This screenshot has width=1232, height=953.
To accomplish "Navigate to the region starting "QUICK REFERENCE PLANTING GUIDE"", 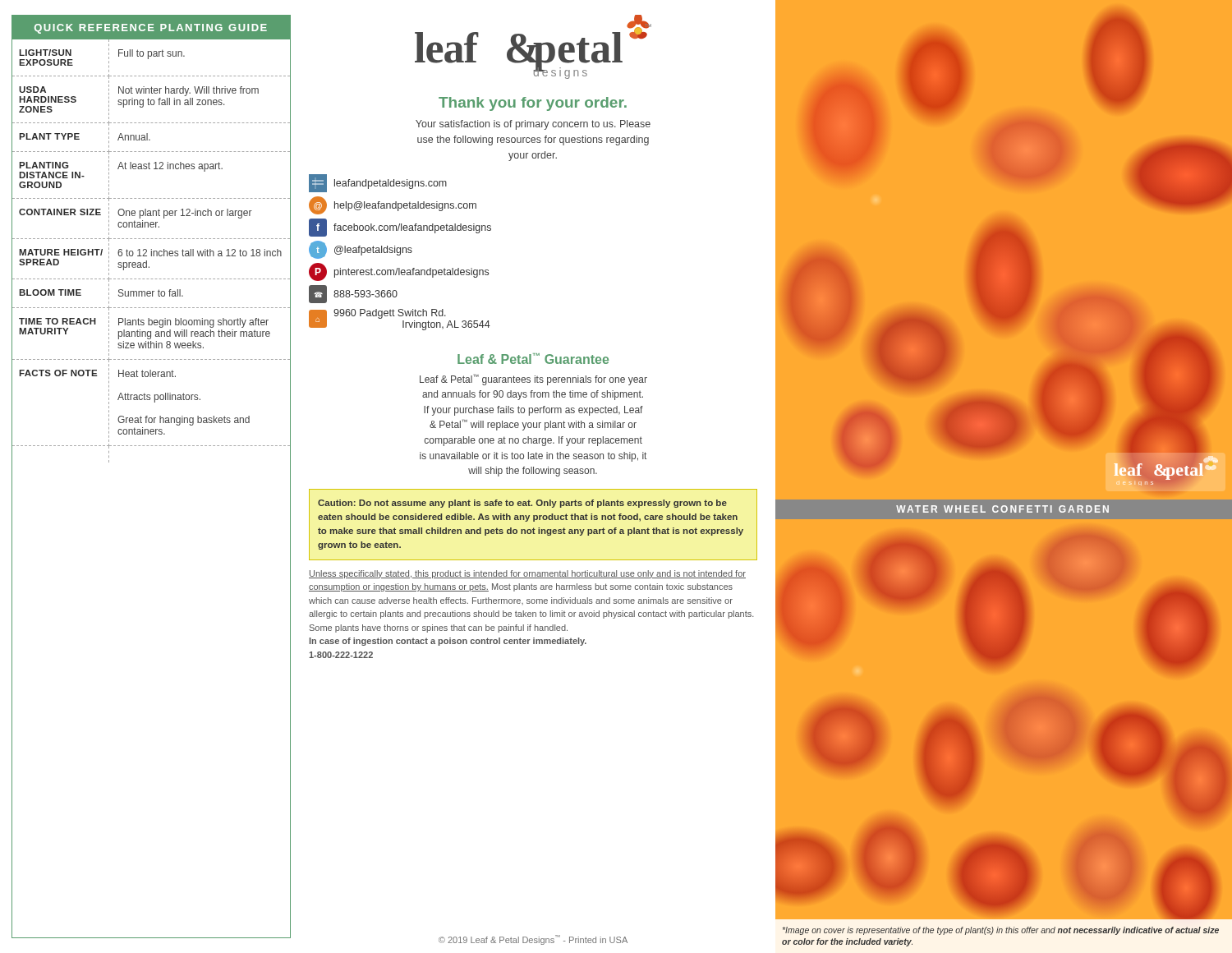I will (x=151, y=27).
